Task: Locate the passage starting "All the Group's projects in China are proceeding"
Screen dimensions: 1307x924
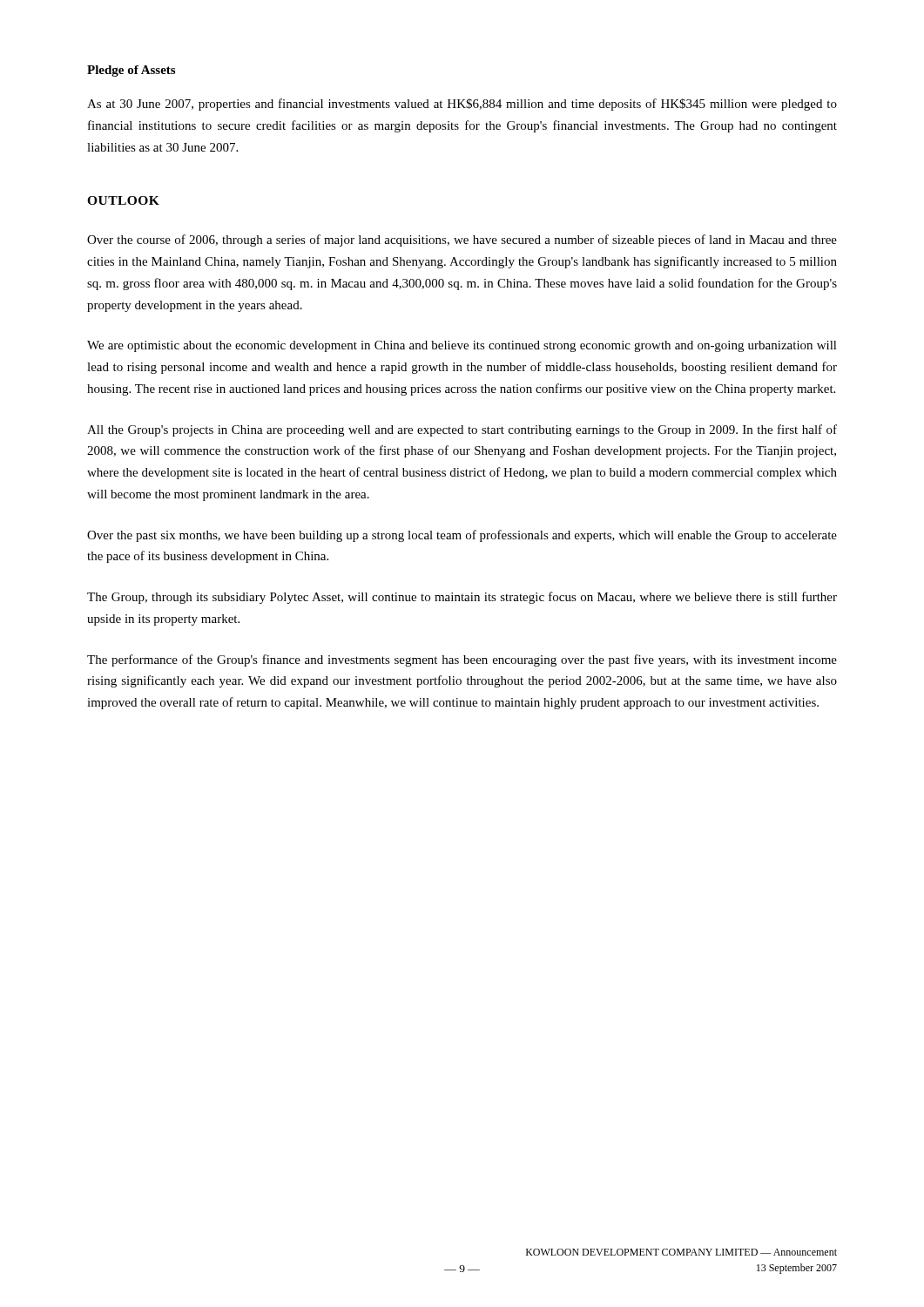Action: (x=462, y=462)
